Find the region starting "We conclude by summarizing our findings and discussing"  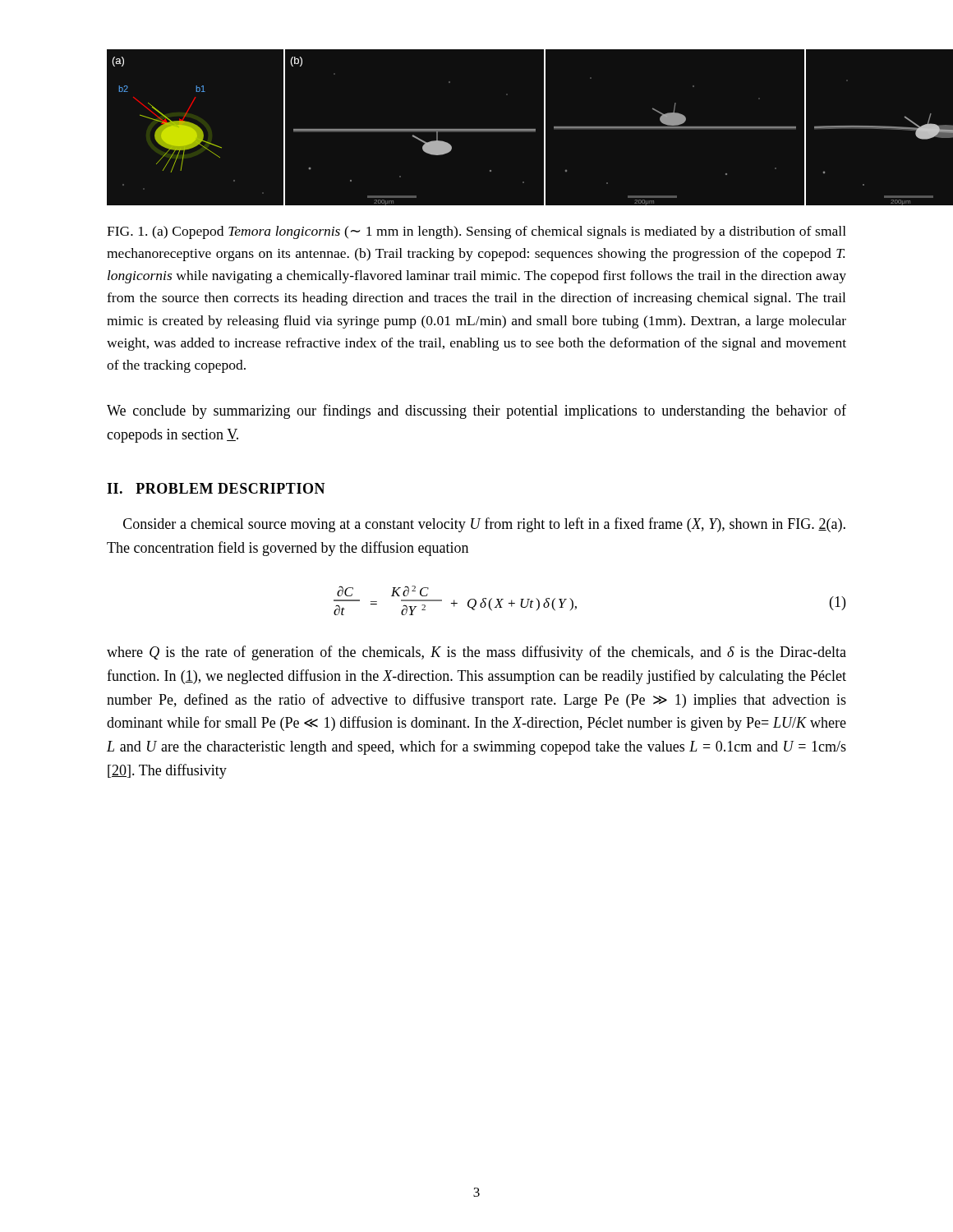coord(476,422)
